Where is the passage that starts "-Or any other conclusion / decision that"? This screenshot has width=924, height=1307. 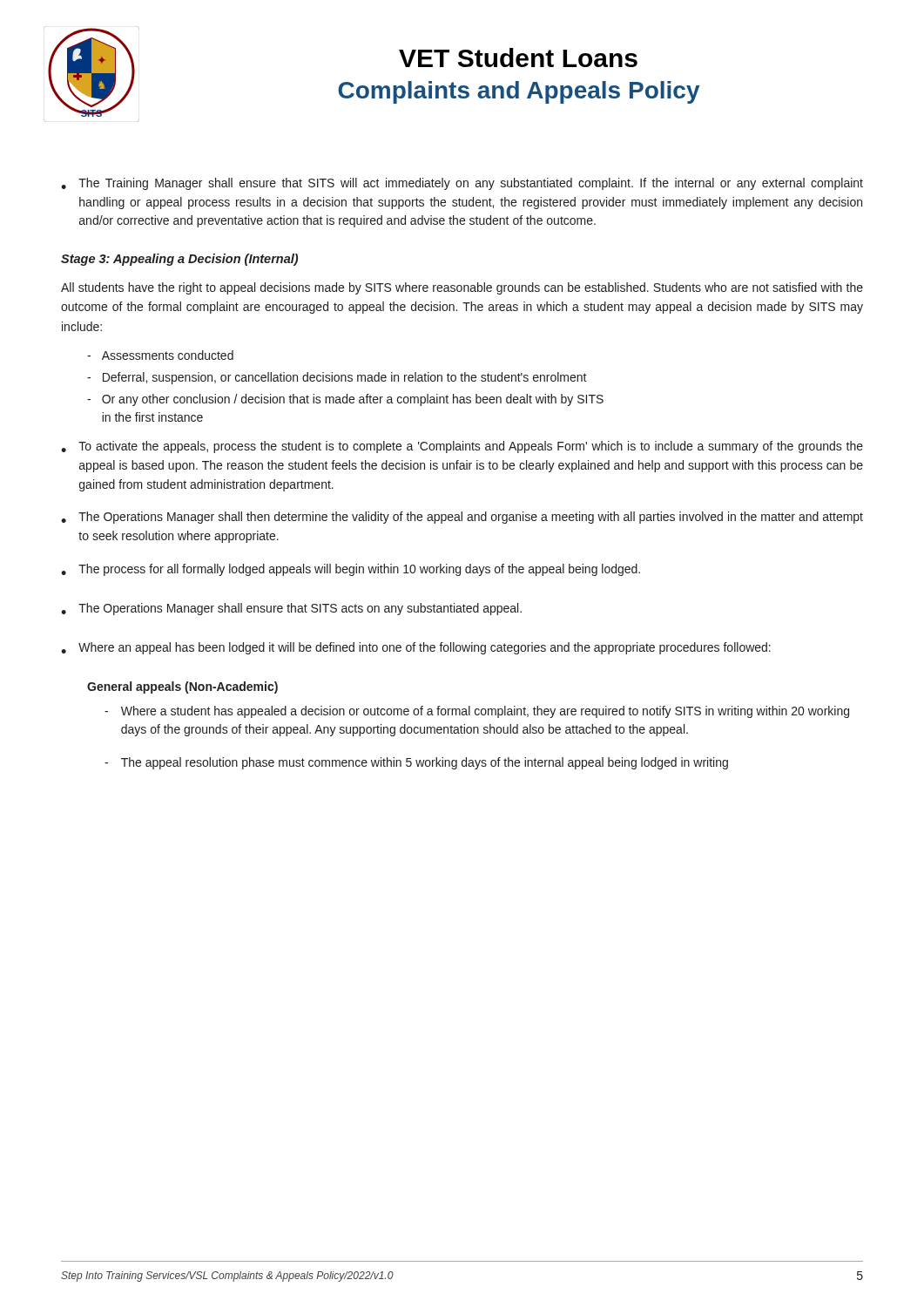click(345, 409)
